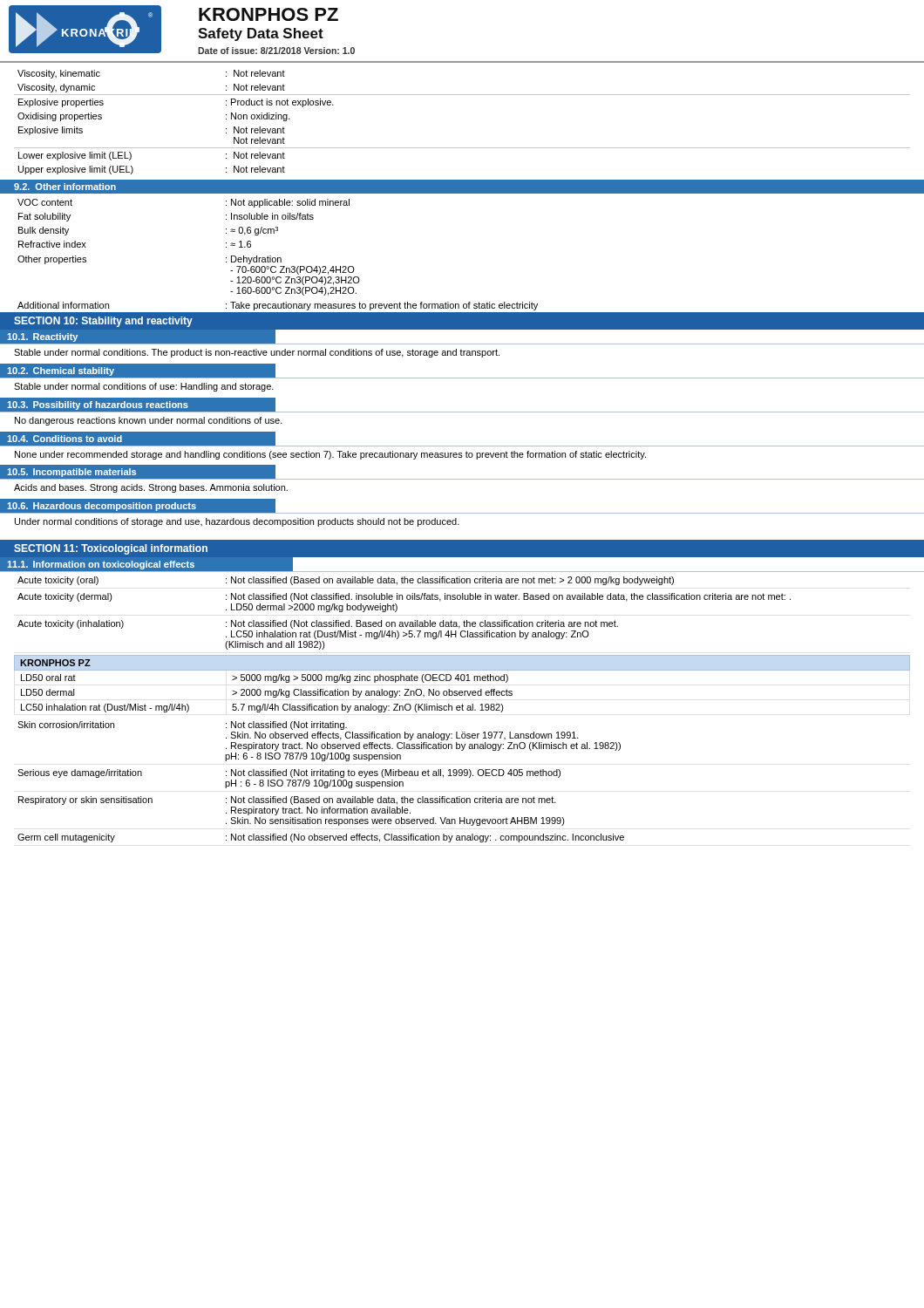Locate the table with the text ": Not classified (Not classified."
924x1308 pixels.
click(x=462, y=709)
